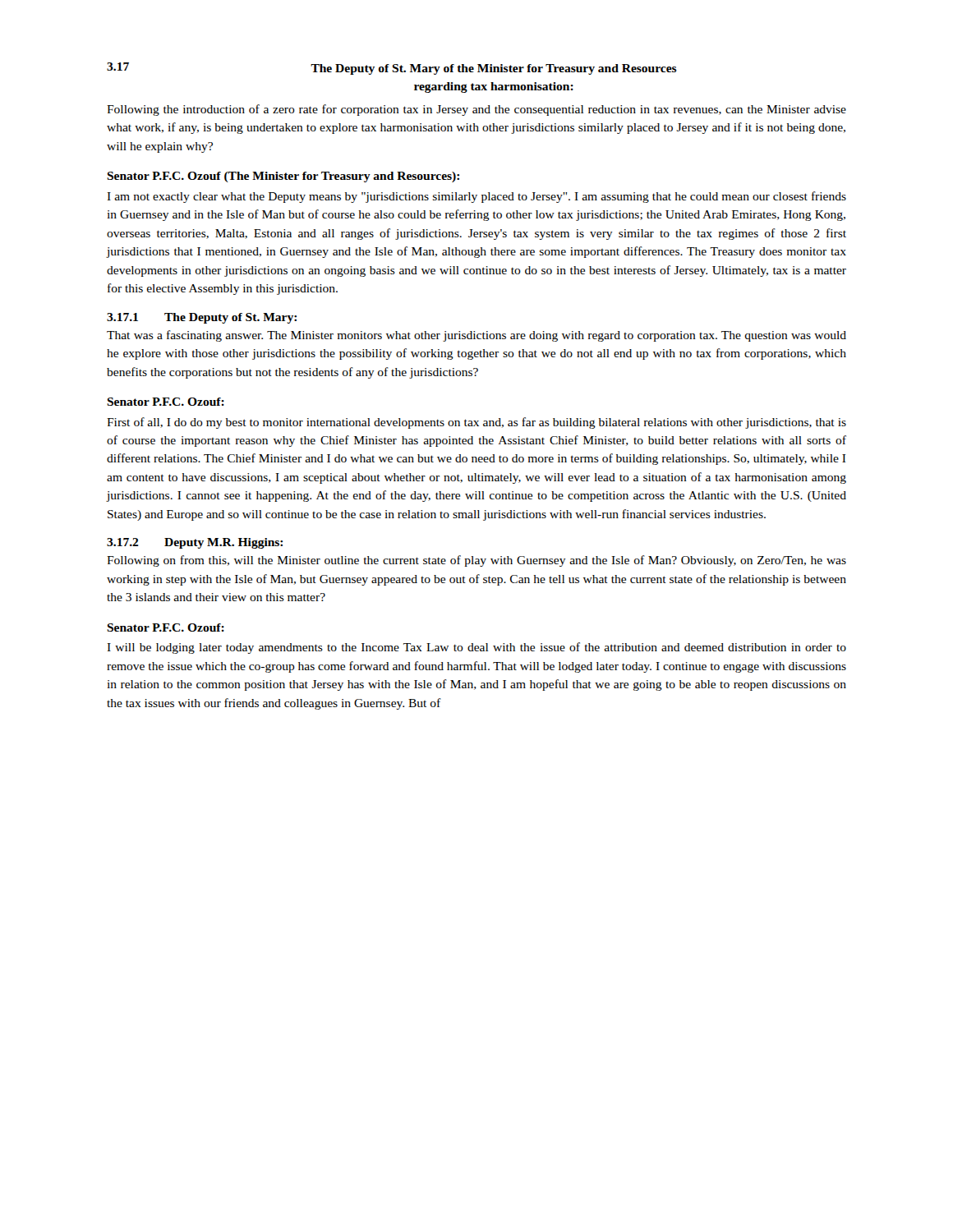Select the block starting "3.17 The Deputy of St. Mary"
953x1232 pixels.
[x=476, y=78]
